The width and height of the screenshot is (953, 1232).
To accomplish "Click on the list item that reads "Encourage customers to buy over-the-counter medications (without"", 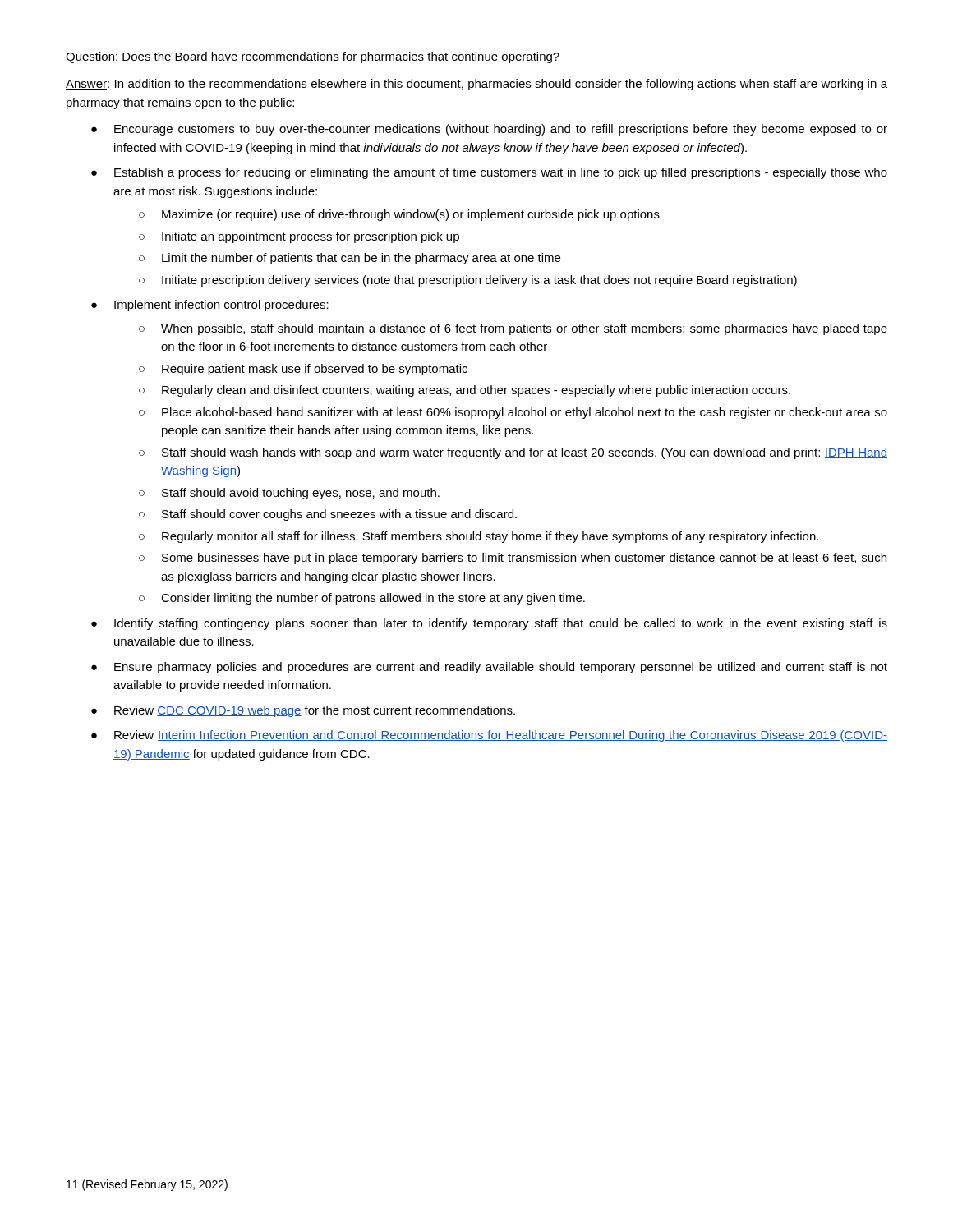I will pyautogui.click(x=500, y=138).
